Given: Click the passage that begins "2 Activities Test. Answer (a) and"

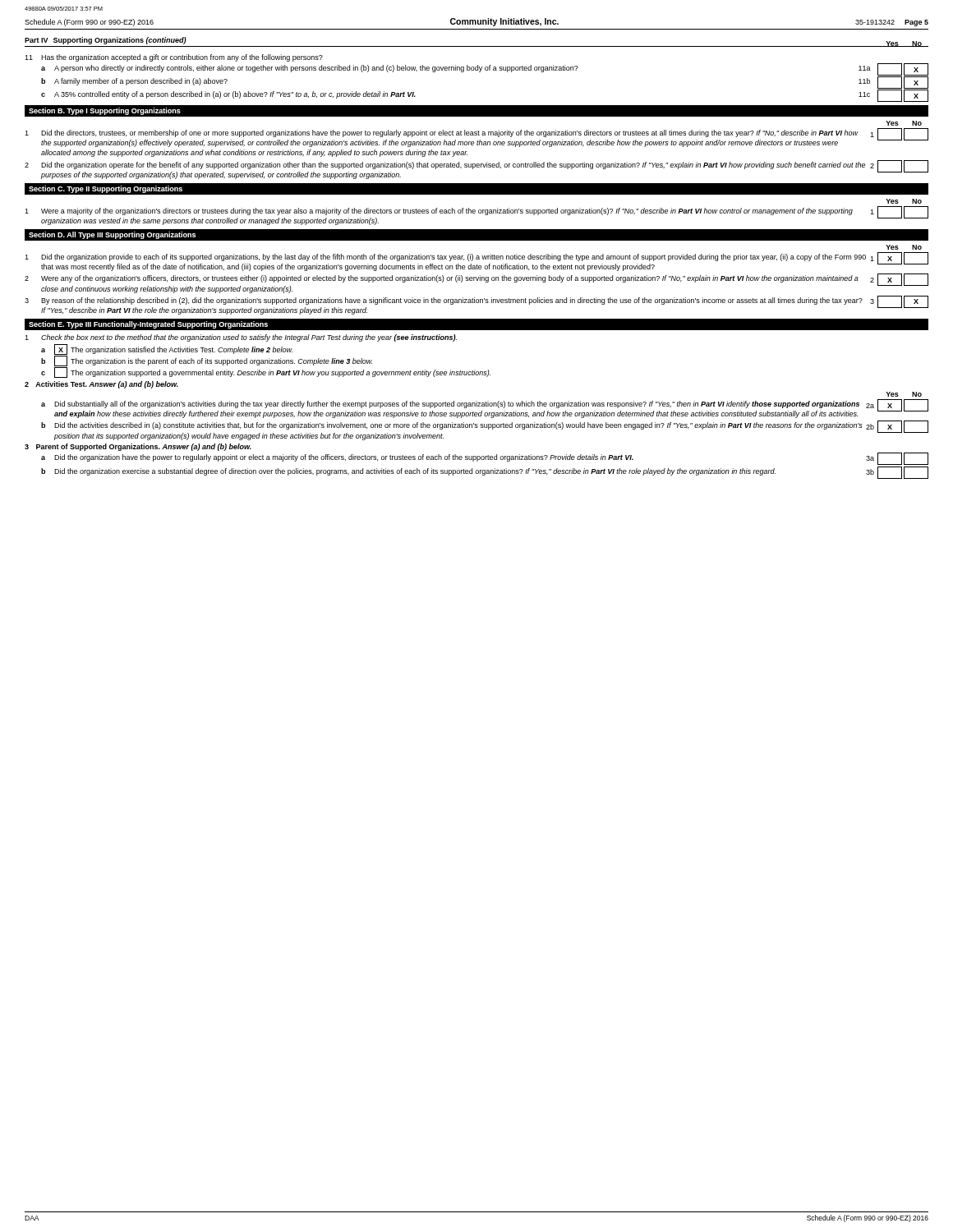Looking at the screenshot, I should pos(102,384).
